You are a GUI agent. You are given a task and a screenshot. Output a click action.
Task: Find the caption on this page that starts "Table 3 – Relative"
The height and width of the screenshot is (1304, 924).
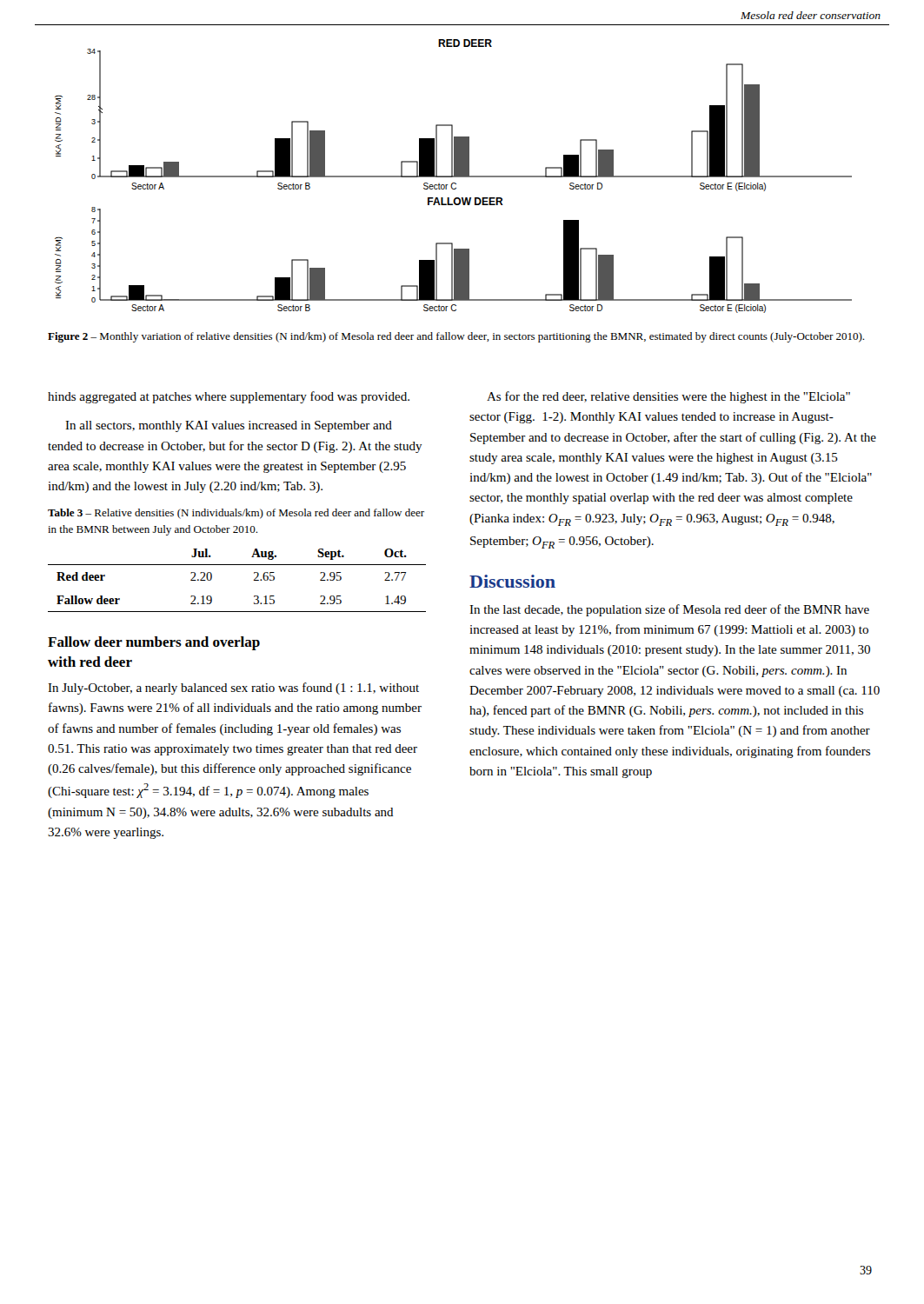[236, 521]
